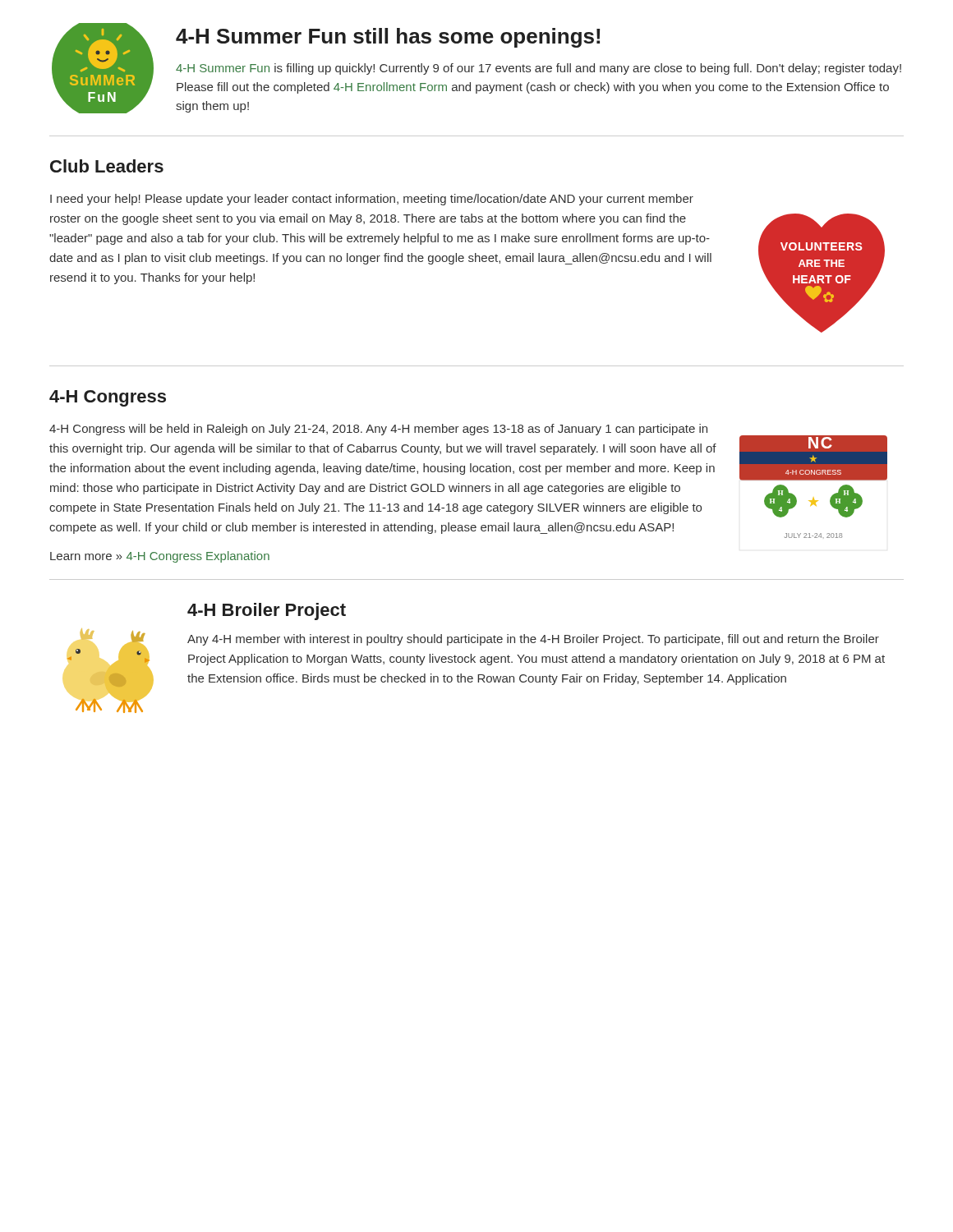Find the block starting "4-H Broiler Project"
The width and height of the screenshot is (953, 1232).
coord(267,610)
